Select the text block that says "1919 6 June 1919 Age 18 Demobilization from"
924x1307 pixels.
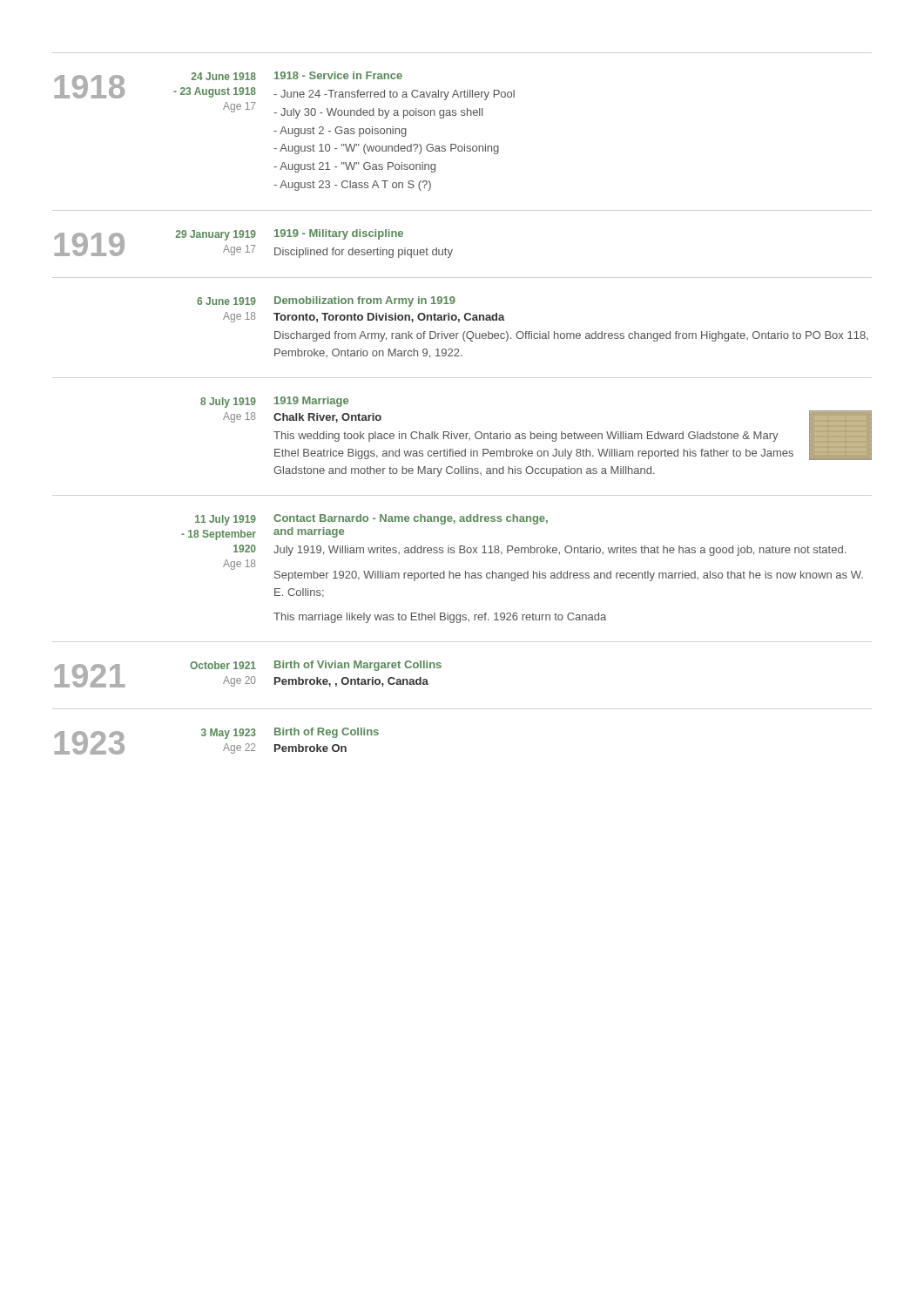(x=462, y=328)
